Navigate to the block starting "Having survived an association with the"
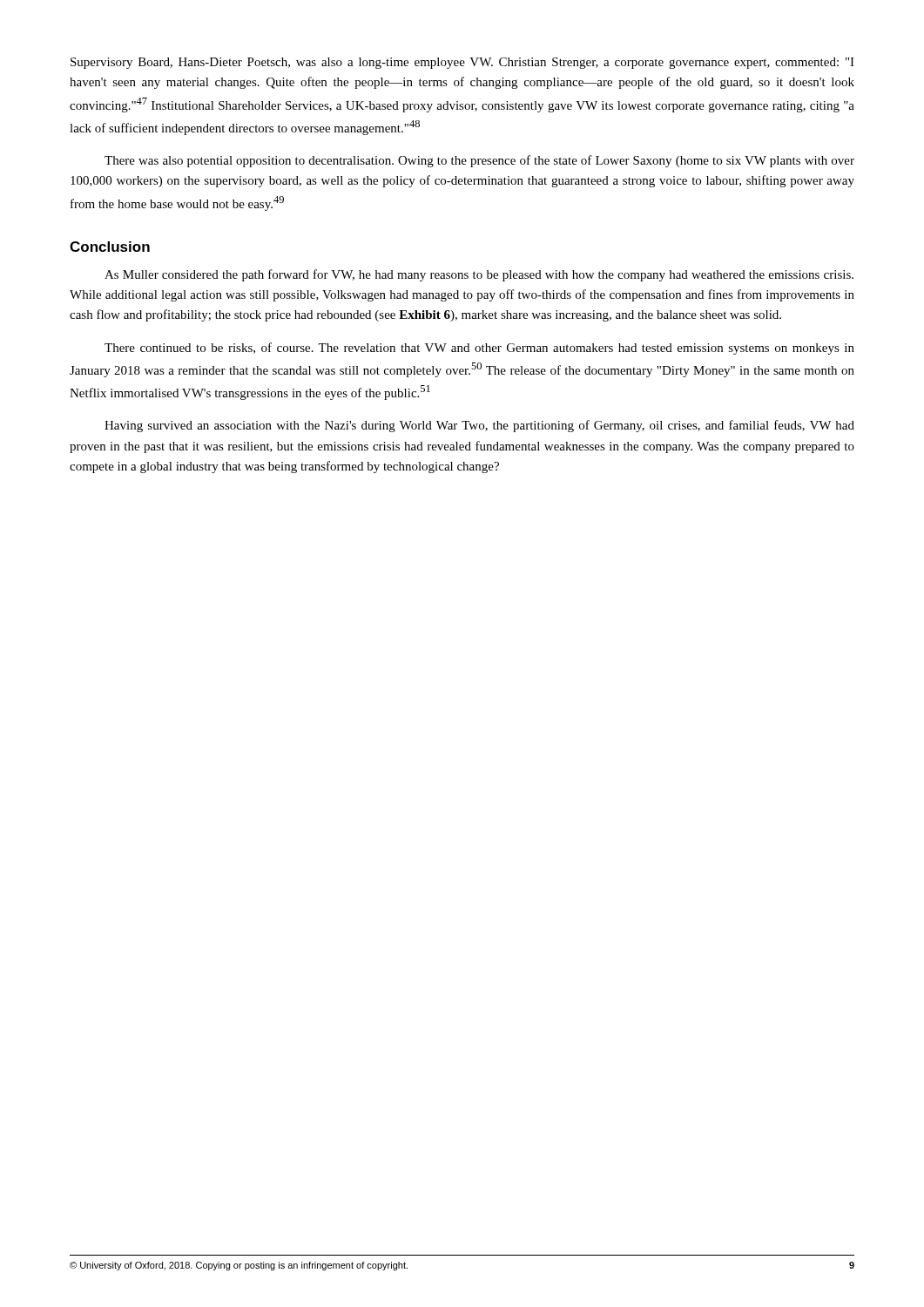 pos(462,446)
